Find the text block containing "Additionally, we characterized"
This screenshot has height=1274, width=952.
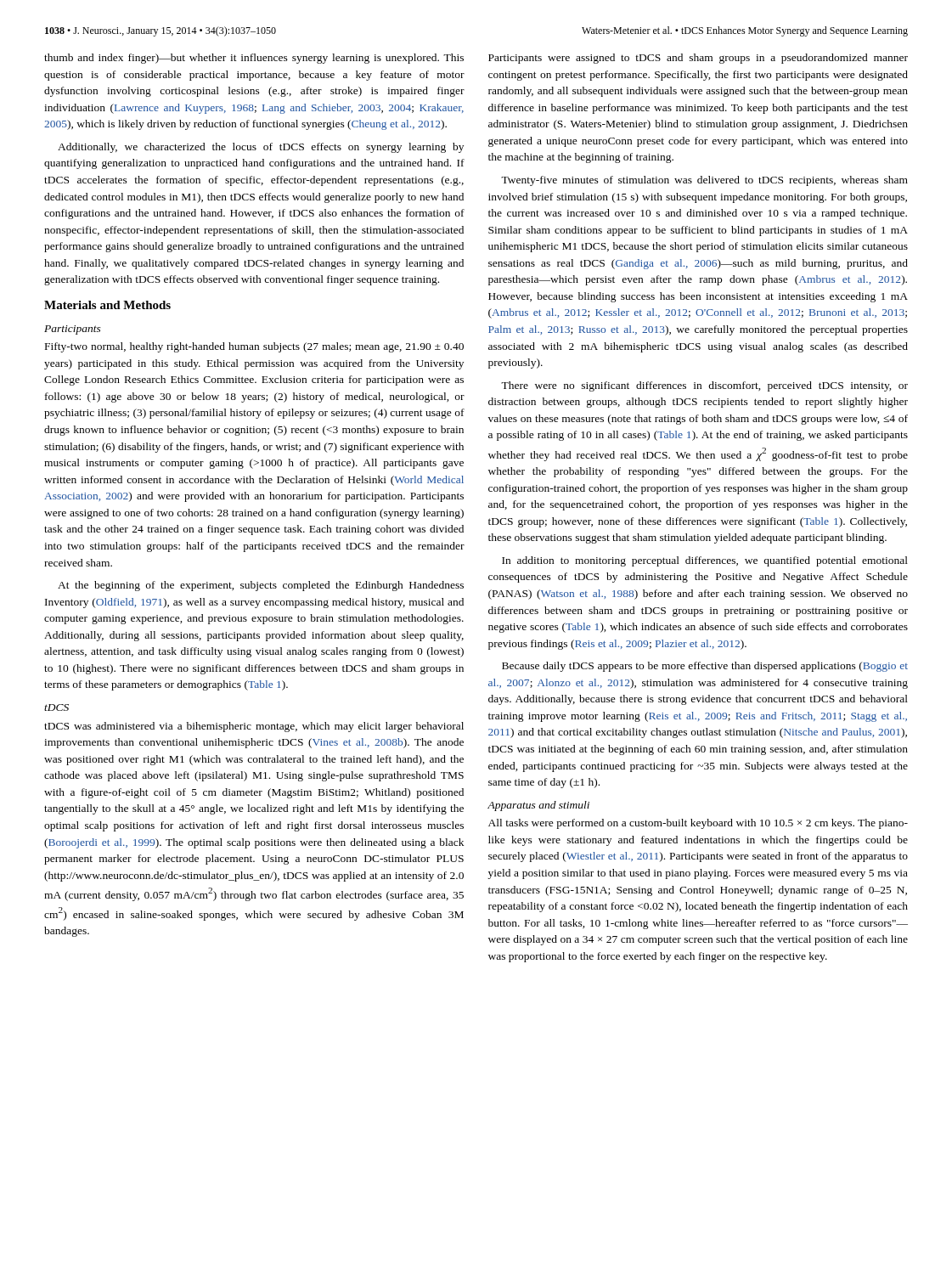pos(254,213)
